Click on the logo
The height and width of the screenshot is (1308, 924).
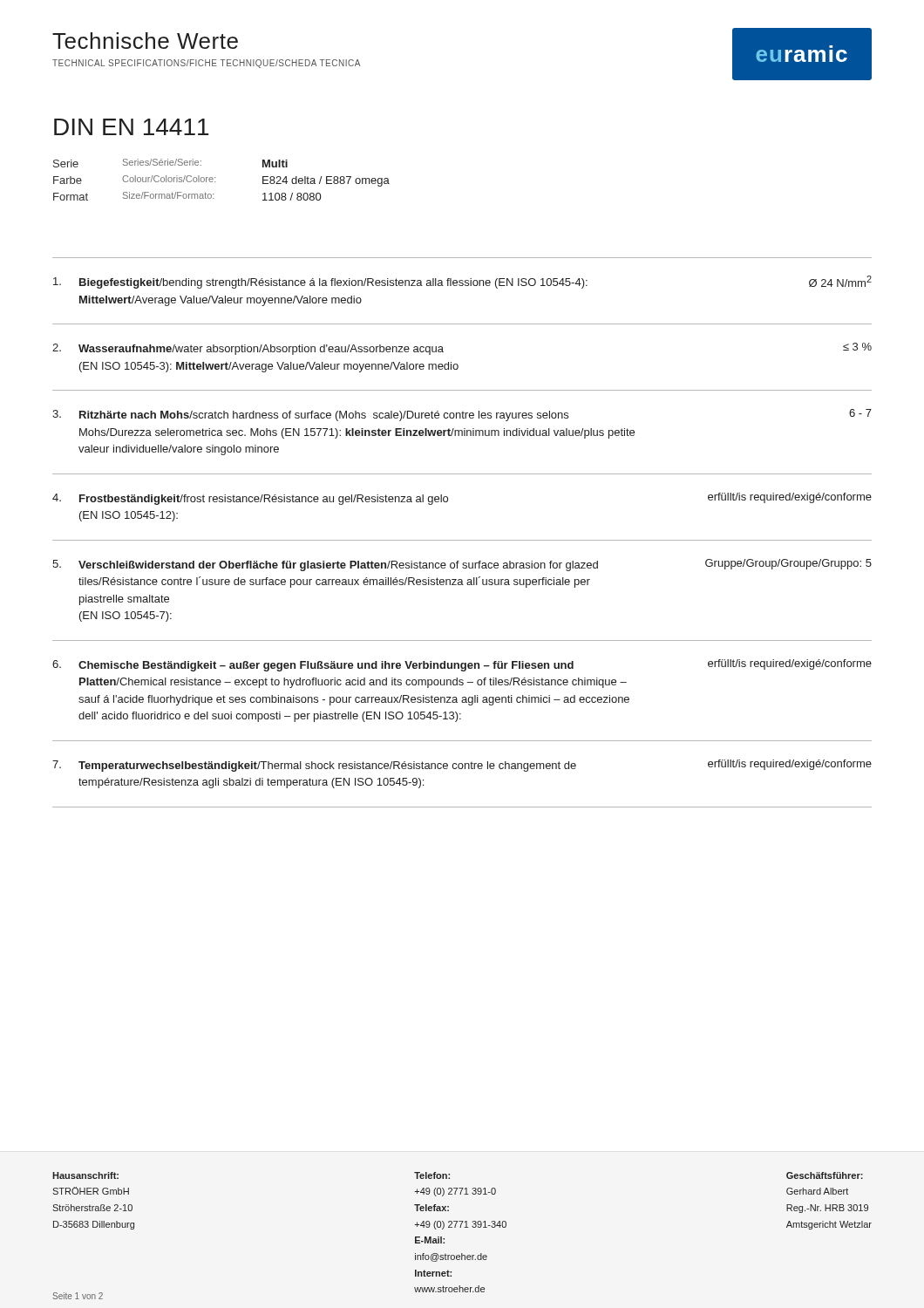coord(802,54)
